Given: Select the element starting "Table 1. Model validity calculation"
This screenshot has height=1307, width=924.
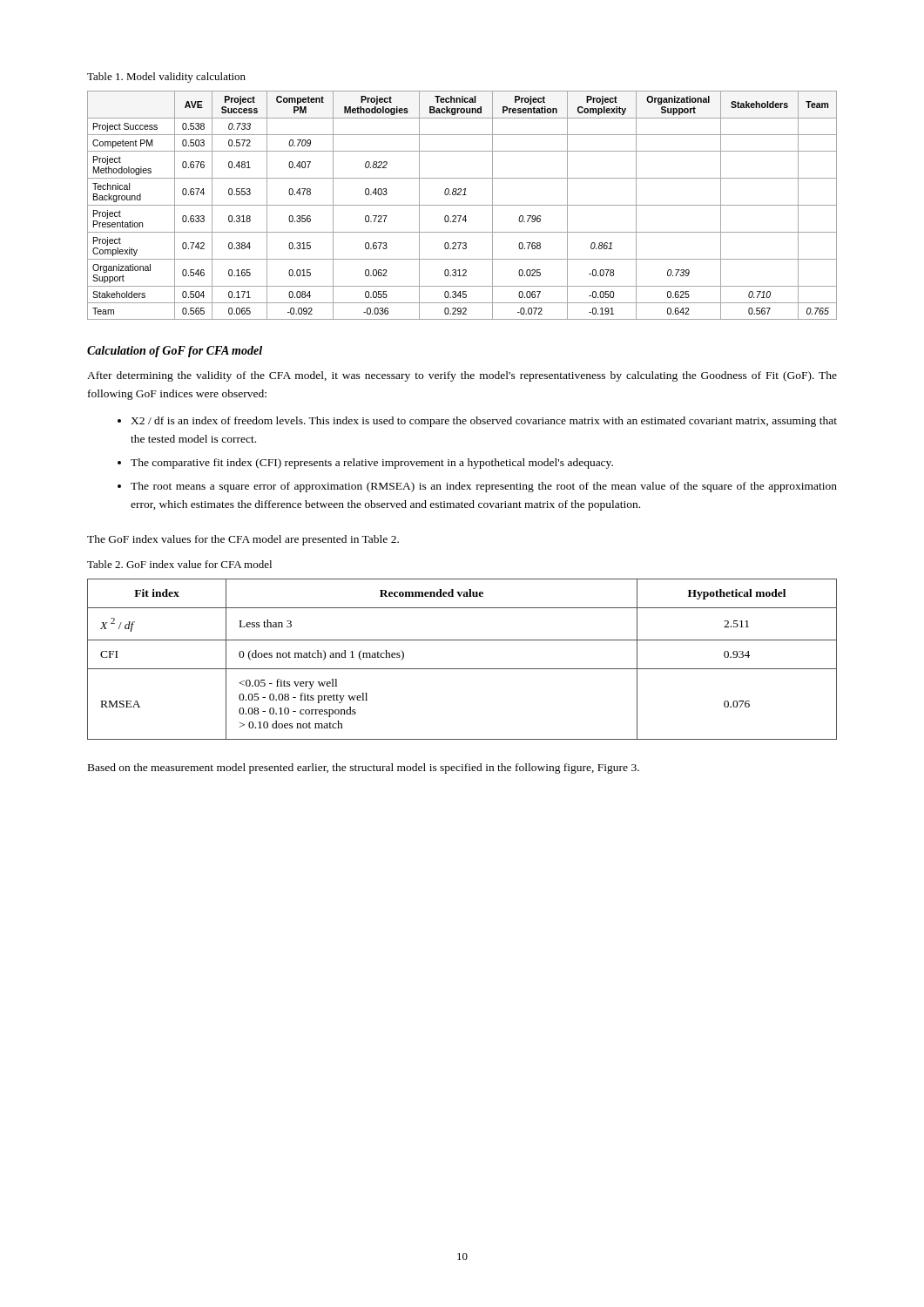Looking at the screenshot, I should [166, 76].
